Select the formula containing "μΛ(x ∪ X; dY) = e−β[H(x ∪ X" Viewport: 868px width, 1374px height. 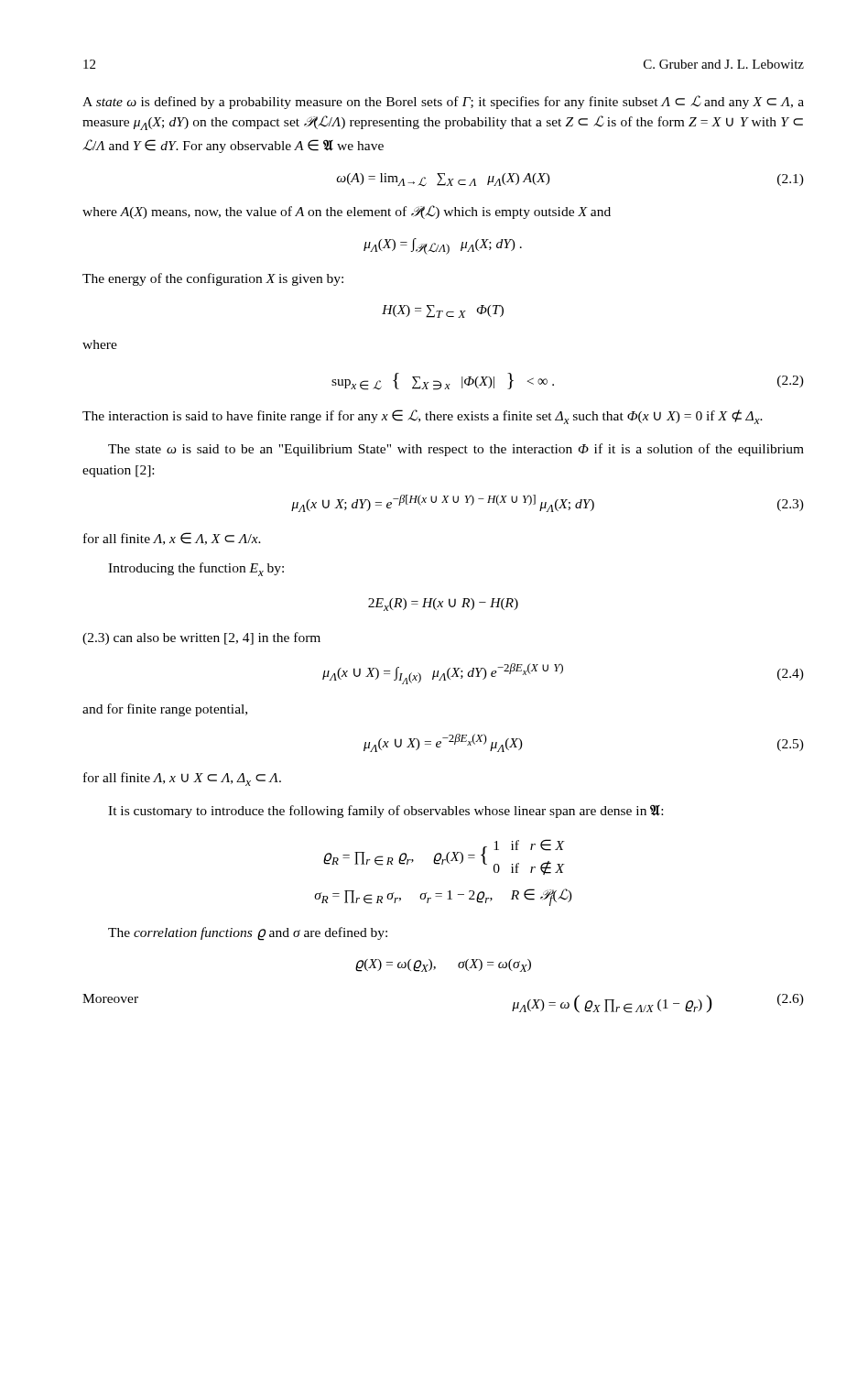[443, 504]
